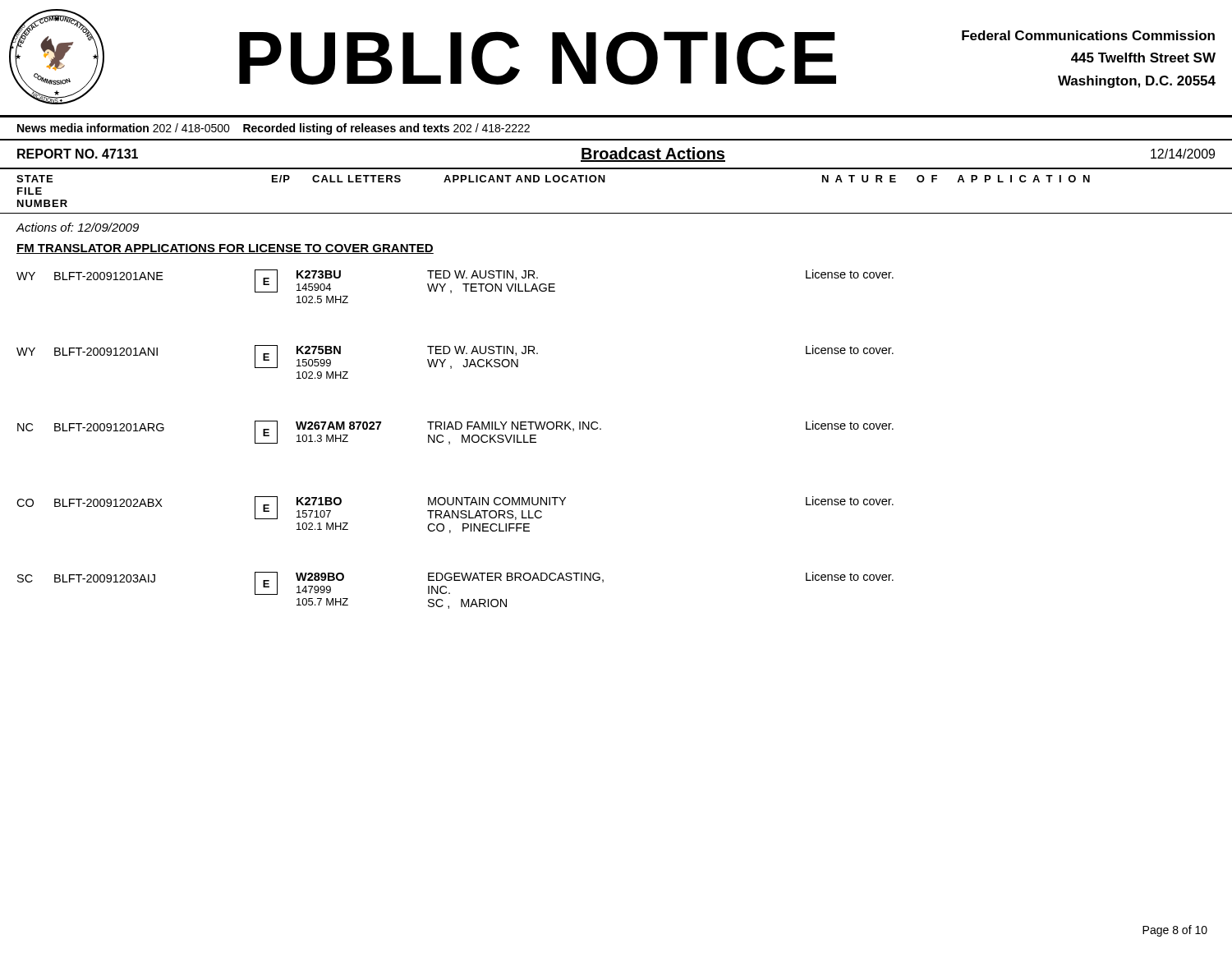Locate the region starting "REPORT NO. 47131"

77,154
